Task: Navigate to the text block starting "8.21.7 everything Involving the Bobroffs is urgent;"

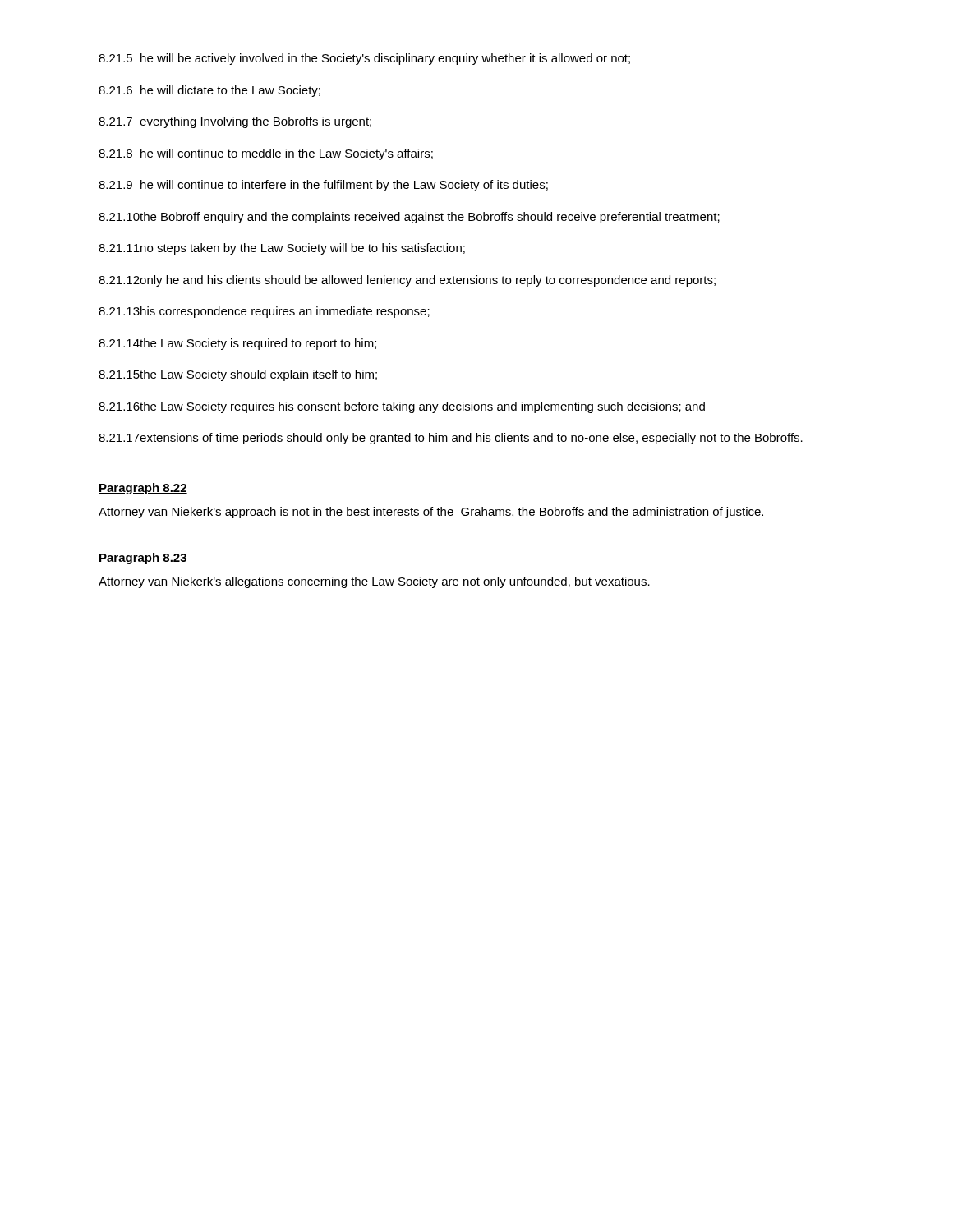Action: tap(235, 121)
